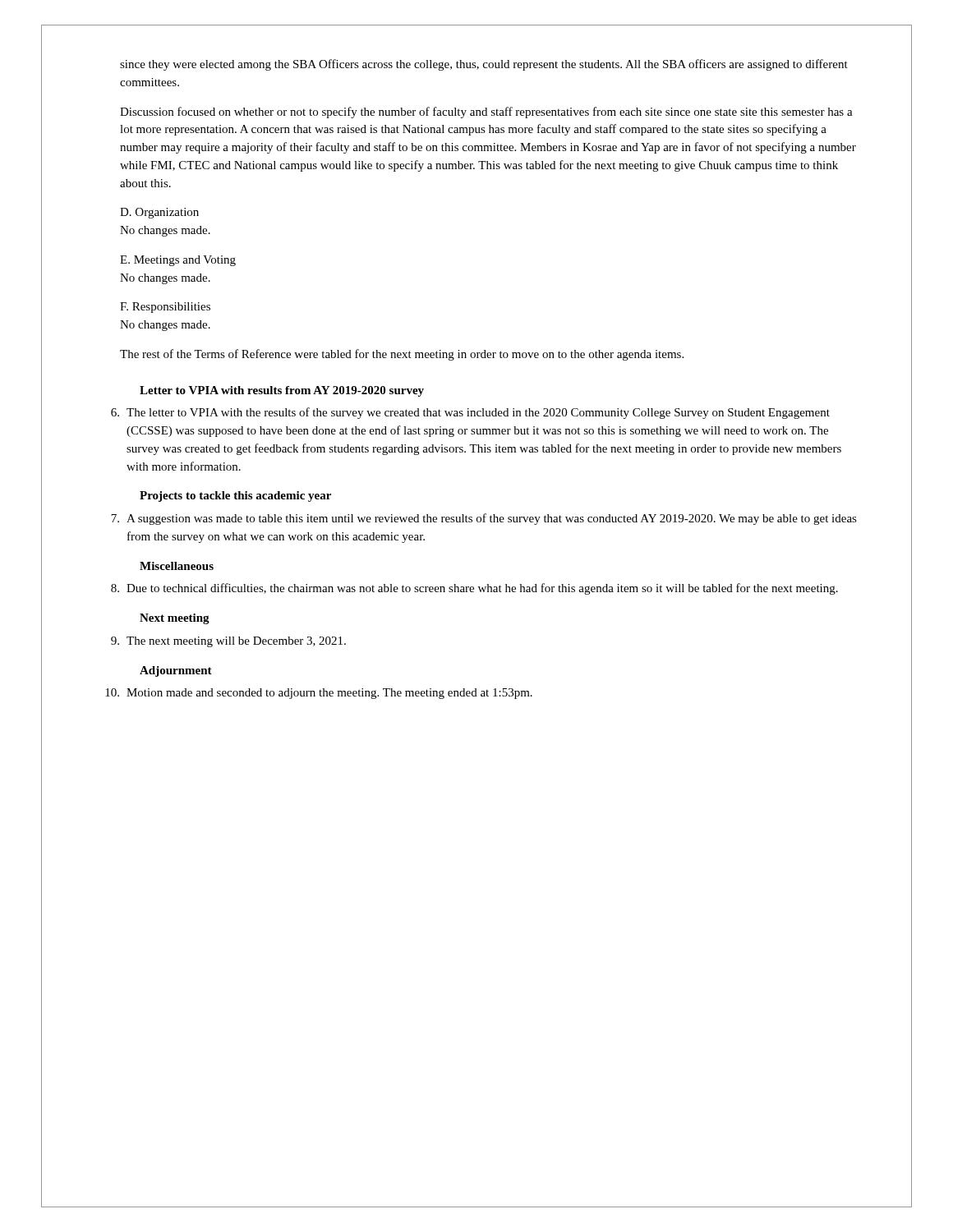Find the region starting "since they were elected among the"
This screenshot has height=1232, width=953.
484,73
